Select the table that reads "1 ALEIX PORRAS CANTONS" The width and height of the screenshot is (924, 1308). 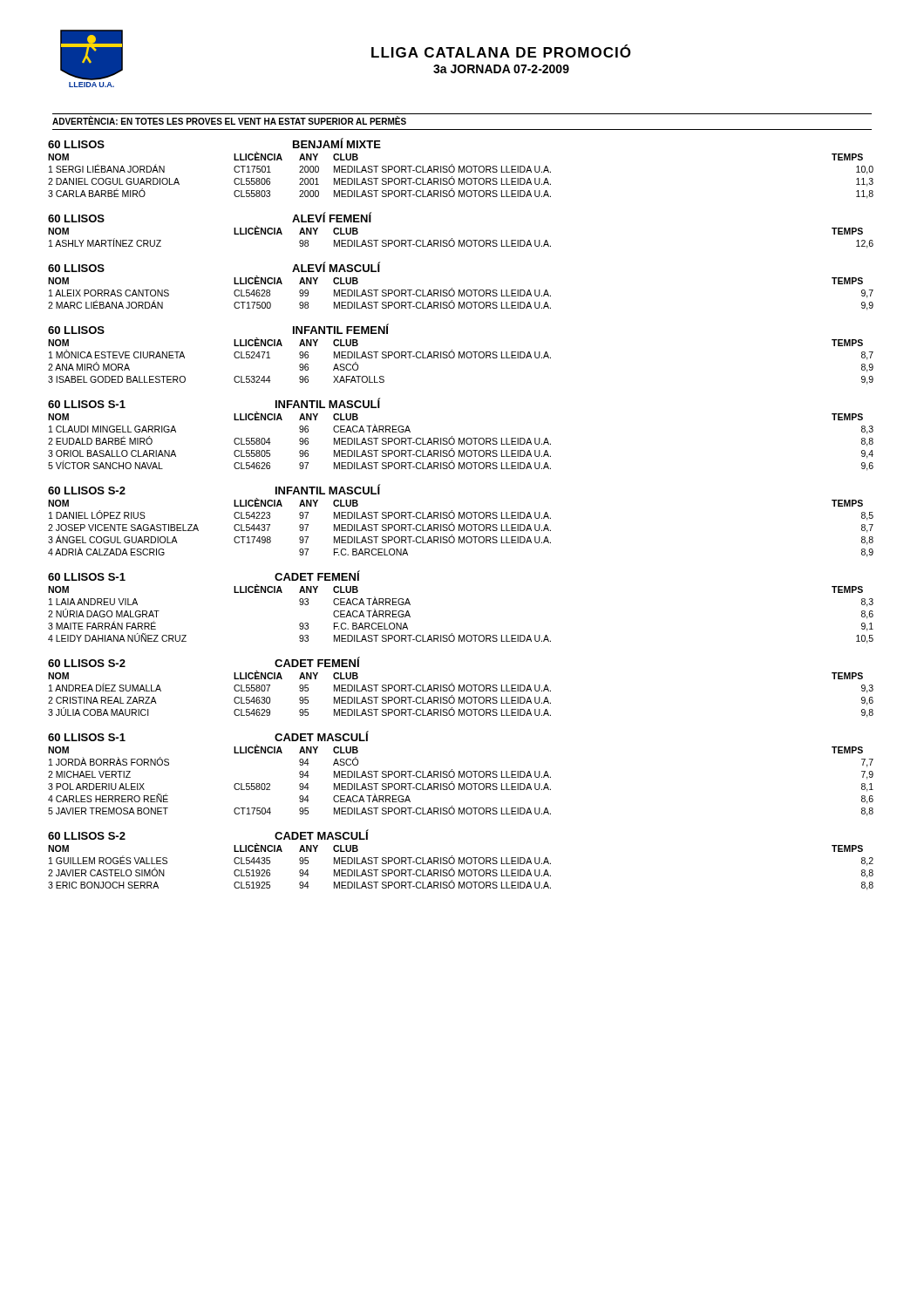(462, 293)
